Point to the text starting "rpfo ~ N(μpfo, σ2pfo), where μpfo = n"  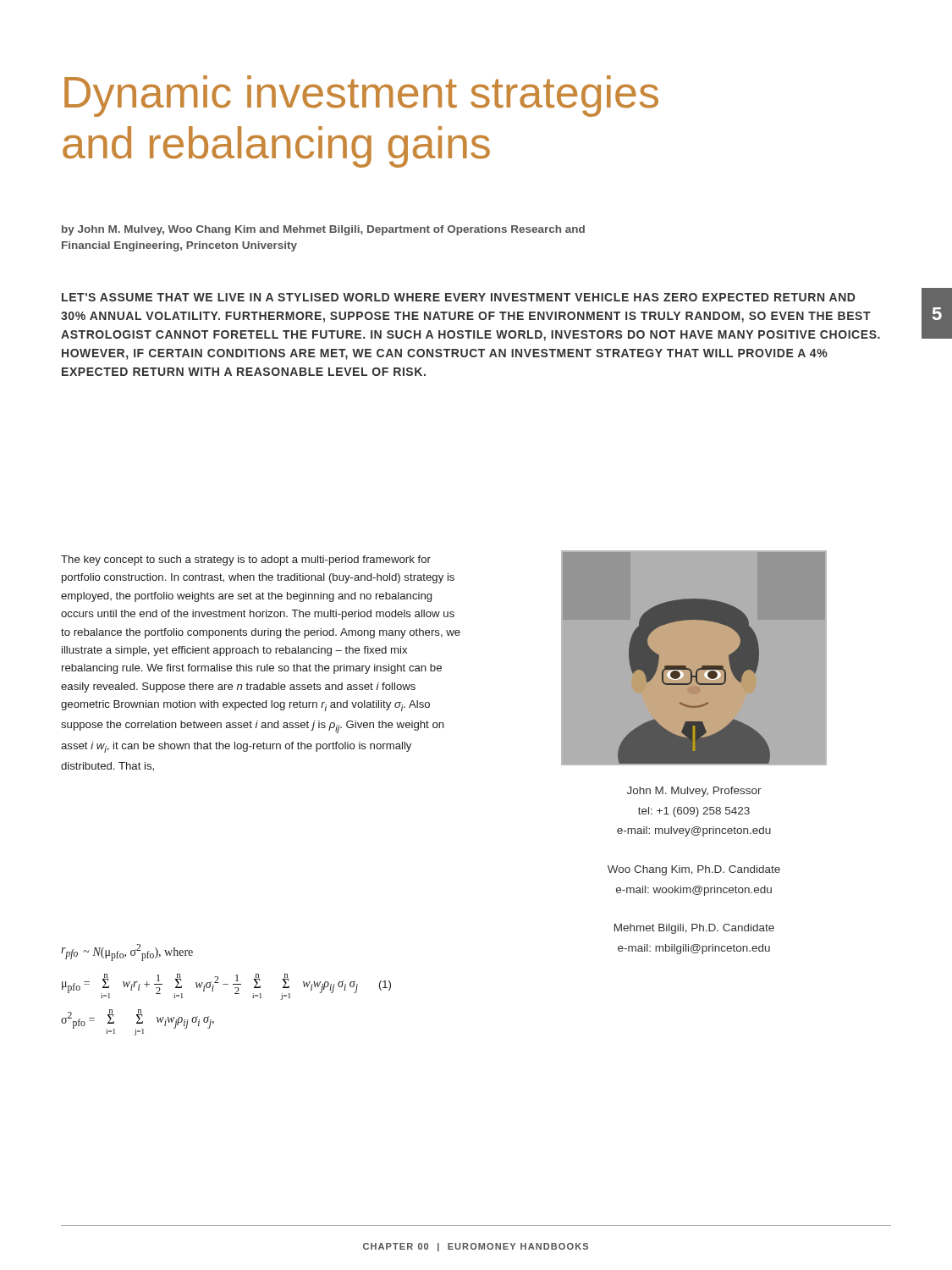click(x=268, y=987)
